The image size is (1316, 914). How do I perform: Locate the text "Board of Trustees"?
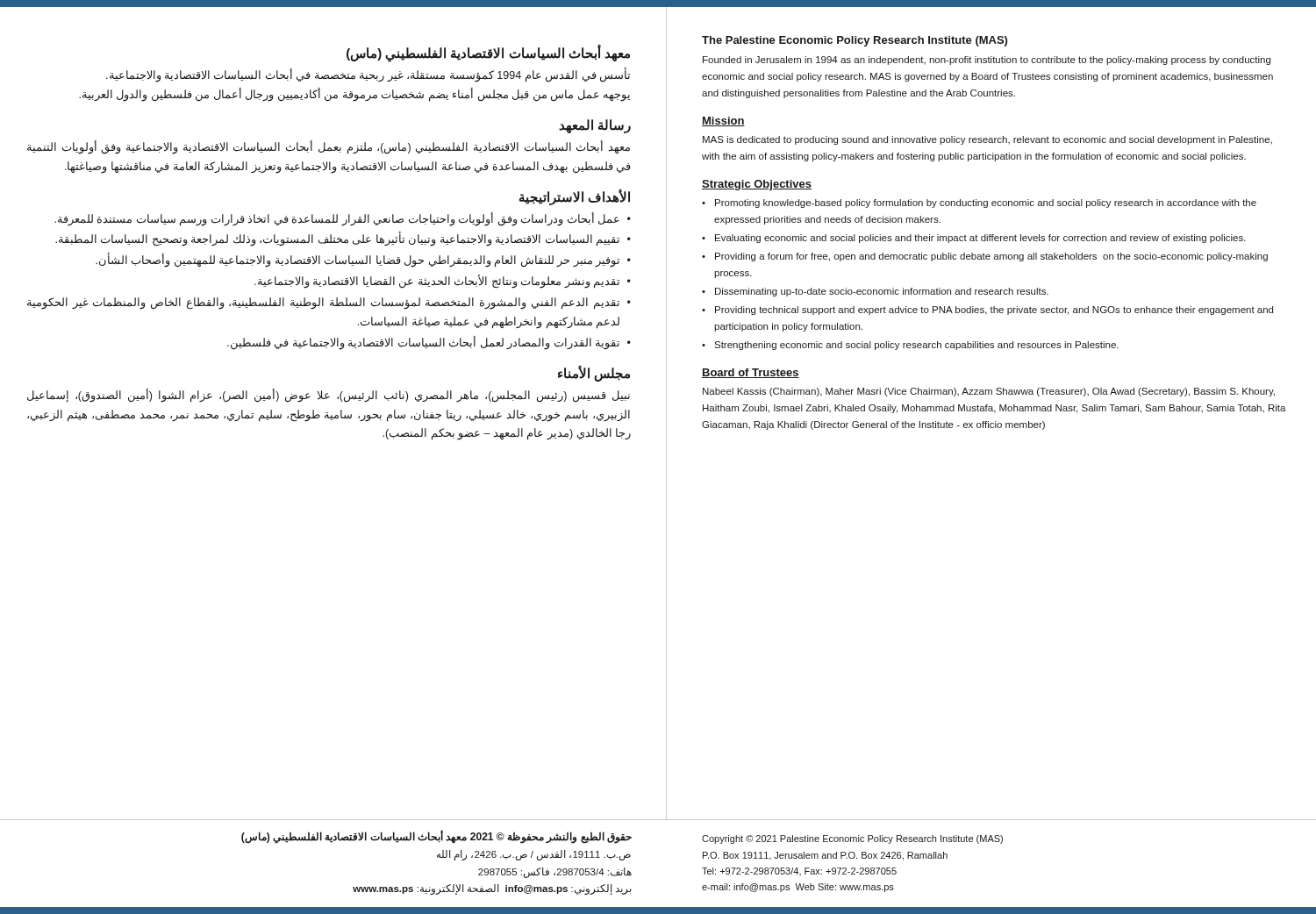click(x=751, y=373)
